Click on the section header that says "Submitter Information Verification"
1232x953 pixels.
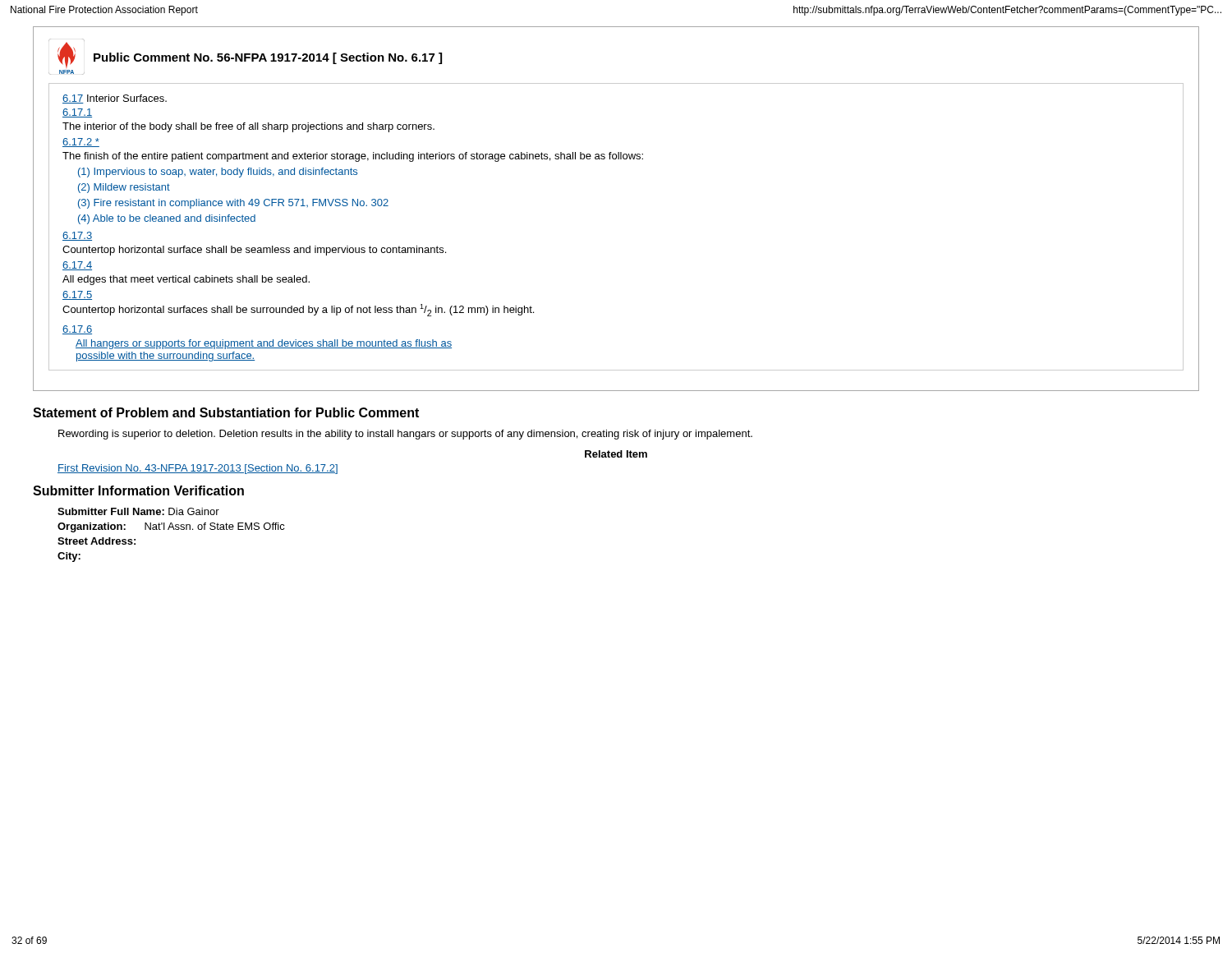[x=139, y=491]
